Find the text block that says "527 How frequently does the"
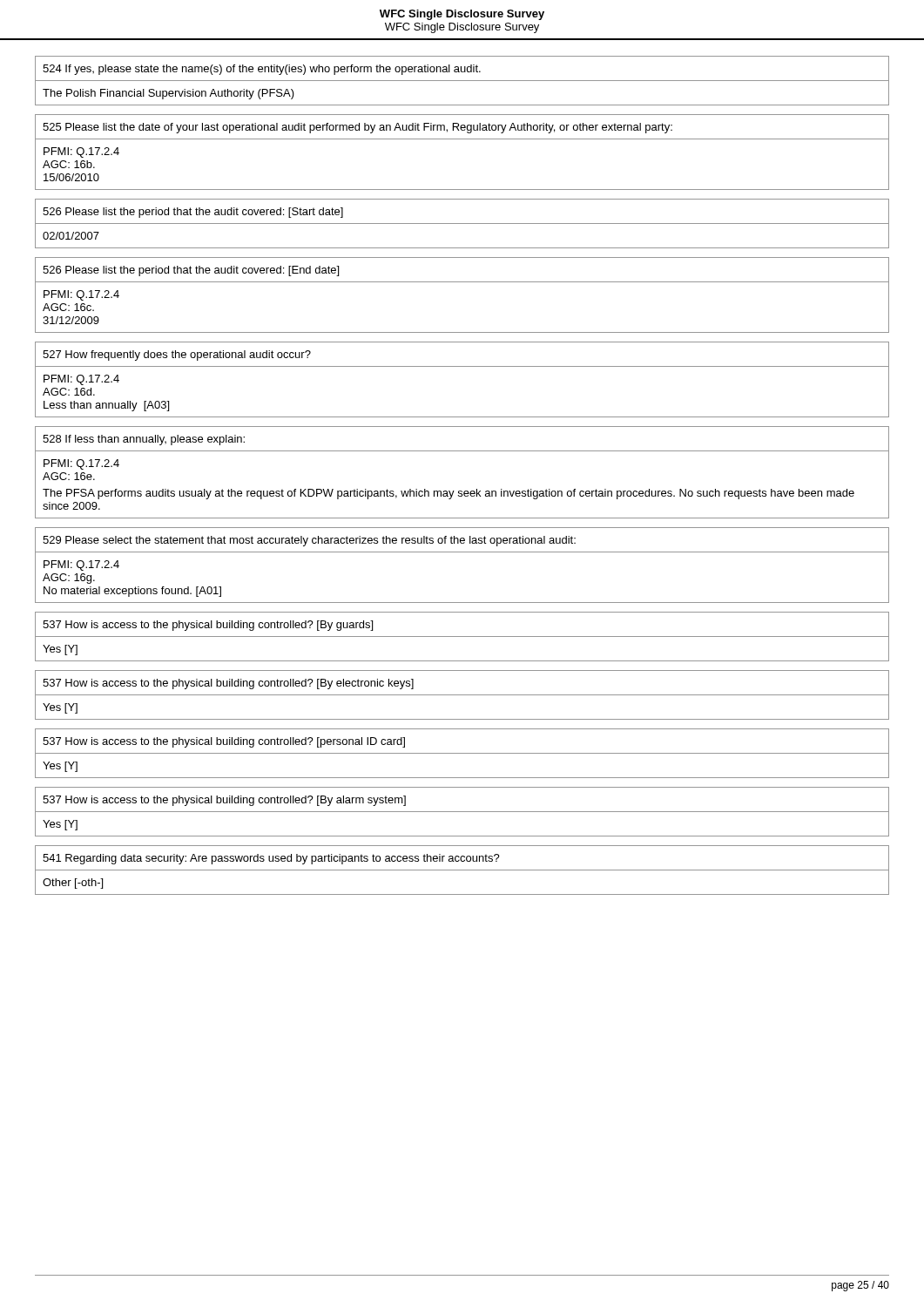Image resolution: width=924 pixels, height=1307 pixels. click(177, 354)
